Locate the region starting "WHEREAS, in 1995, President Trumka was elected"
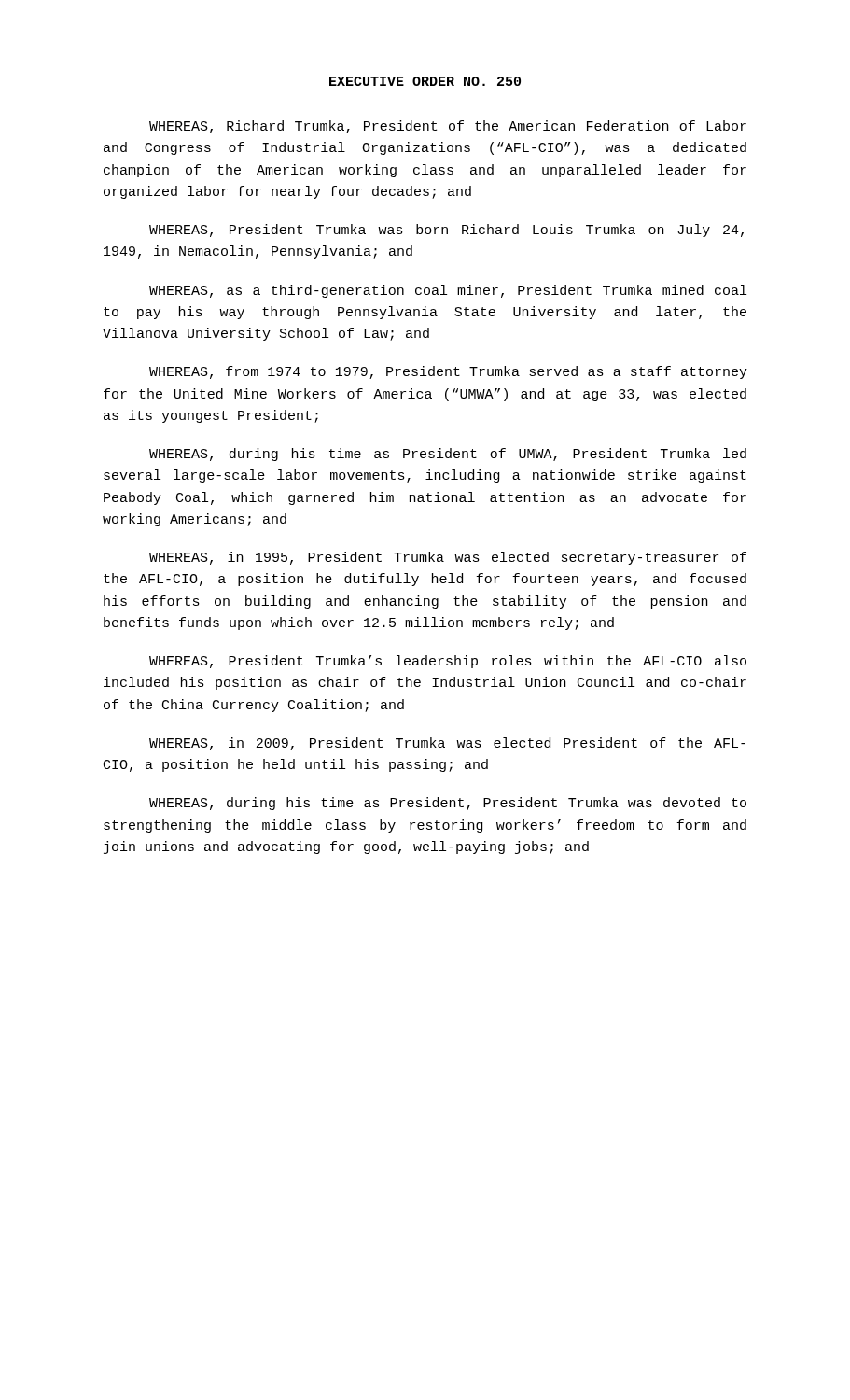Screen dimensions: 1400x850 (x=425, y=591)
